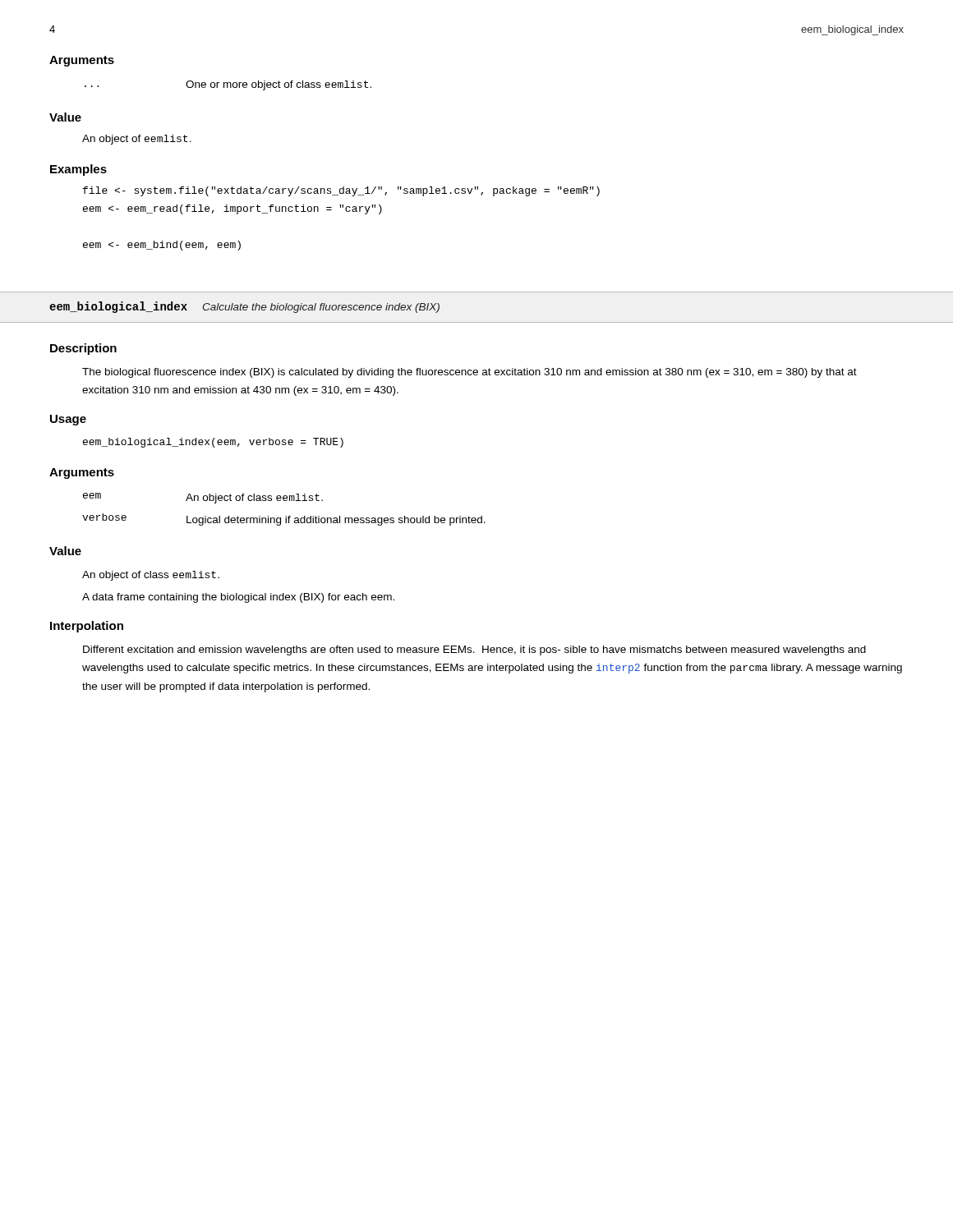Navigate to the element starting "A data frame containing the biological"
The image size is (953, 1232).
click(x=239, y=597)
